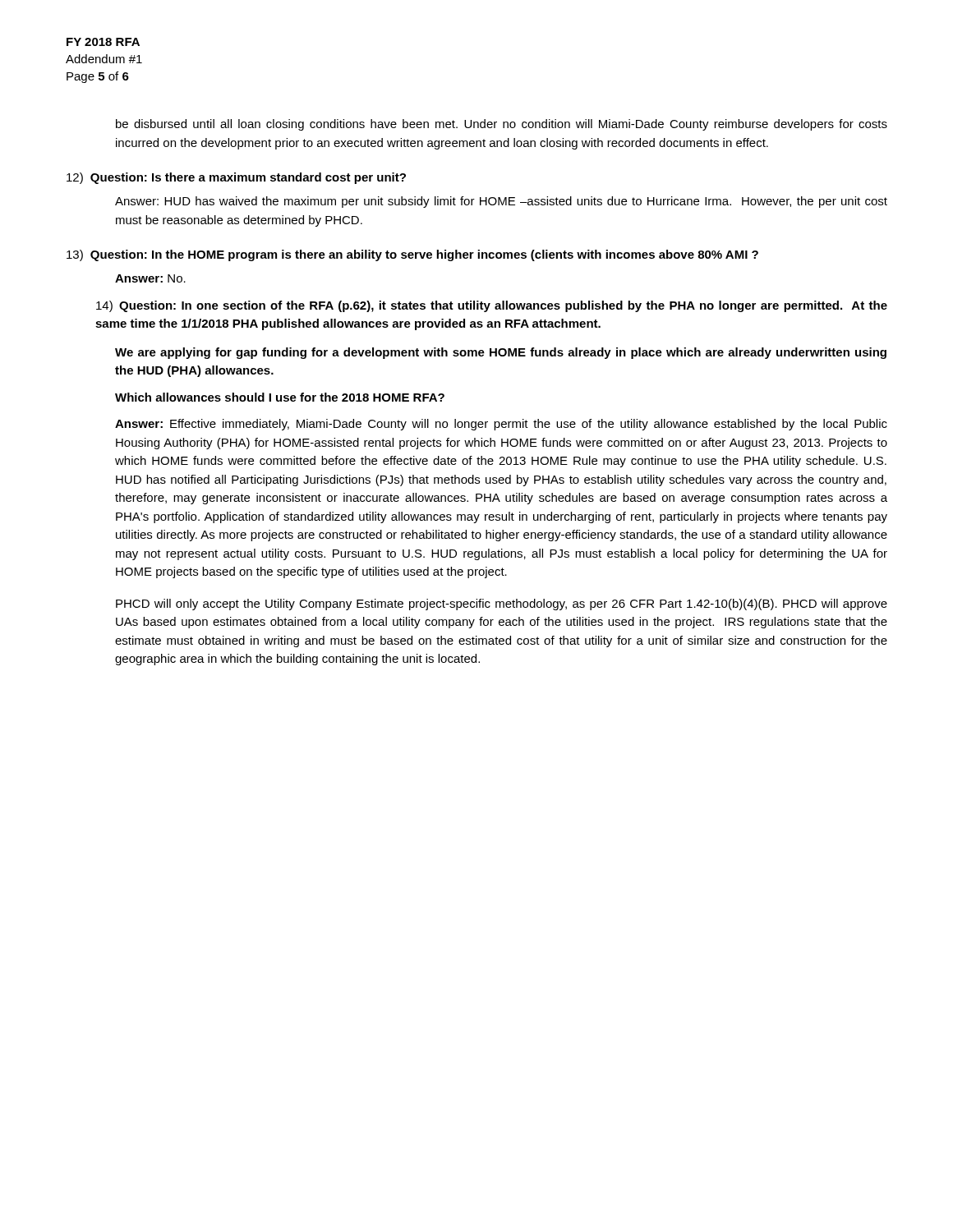This screenshot has width=953, height=1232.
Task: Locate the region starting "Which allowances should"
Action: tap(280, 397)
